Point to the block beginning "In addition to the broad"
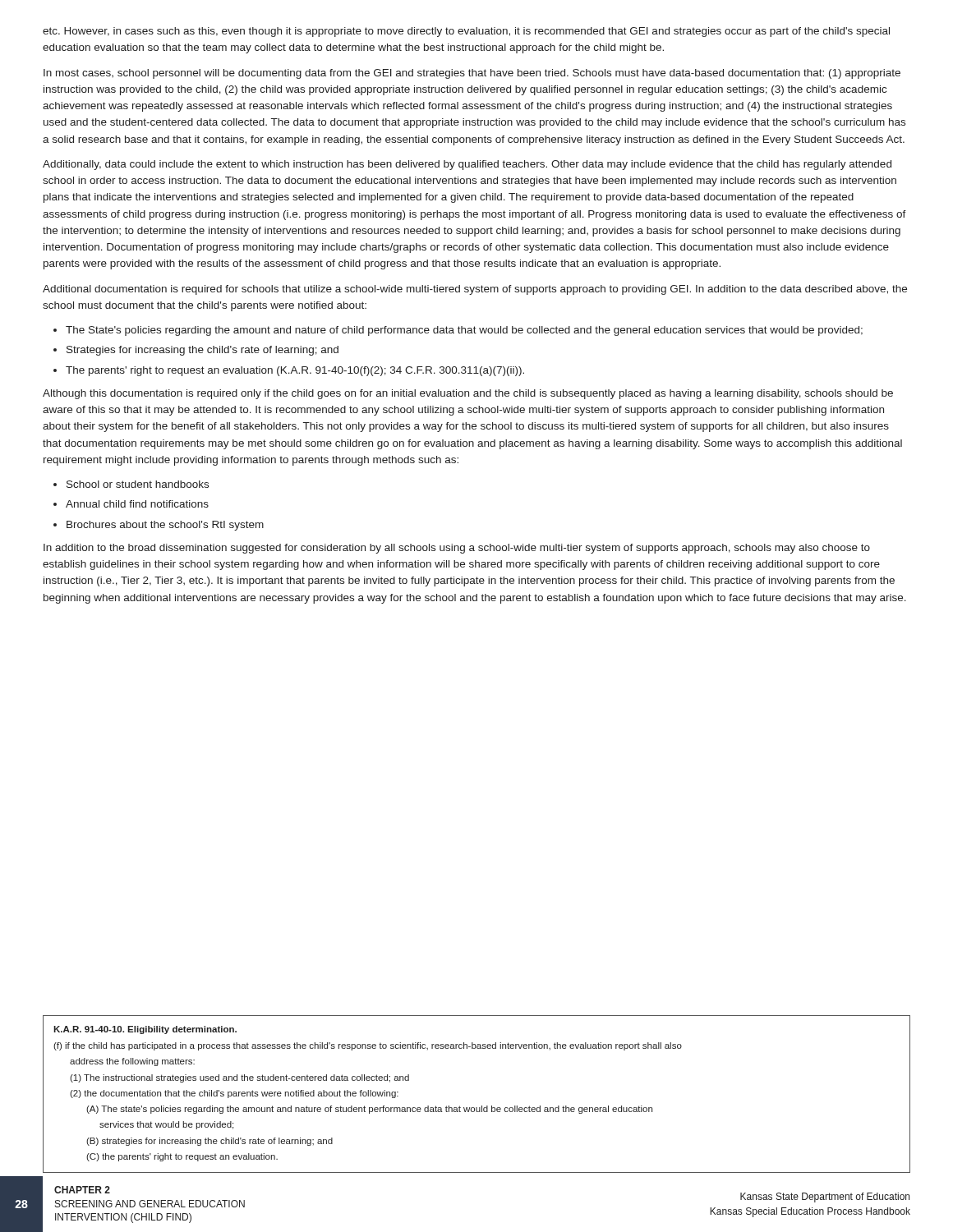The height and width of the screenshot is (1232, 953). click(476, 573)
